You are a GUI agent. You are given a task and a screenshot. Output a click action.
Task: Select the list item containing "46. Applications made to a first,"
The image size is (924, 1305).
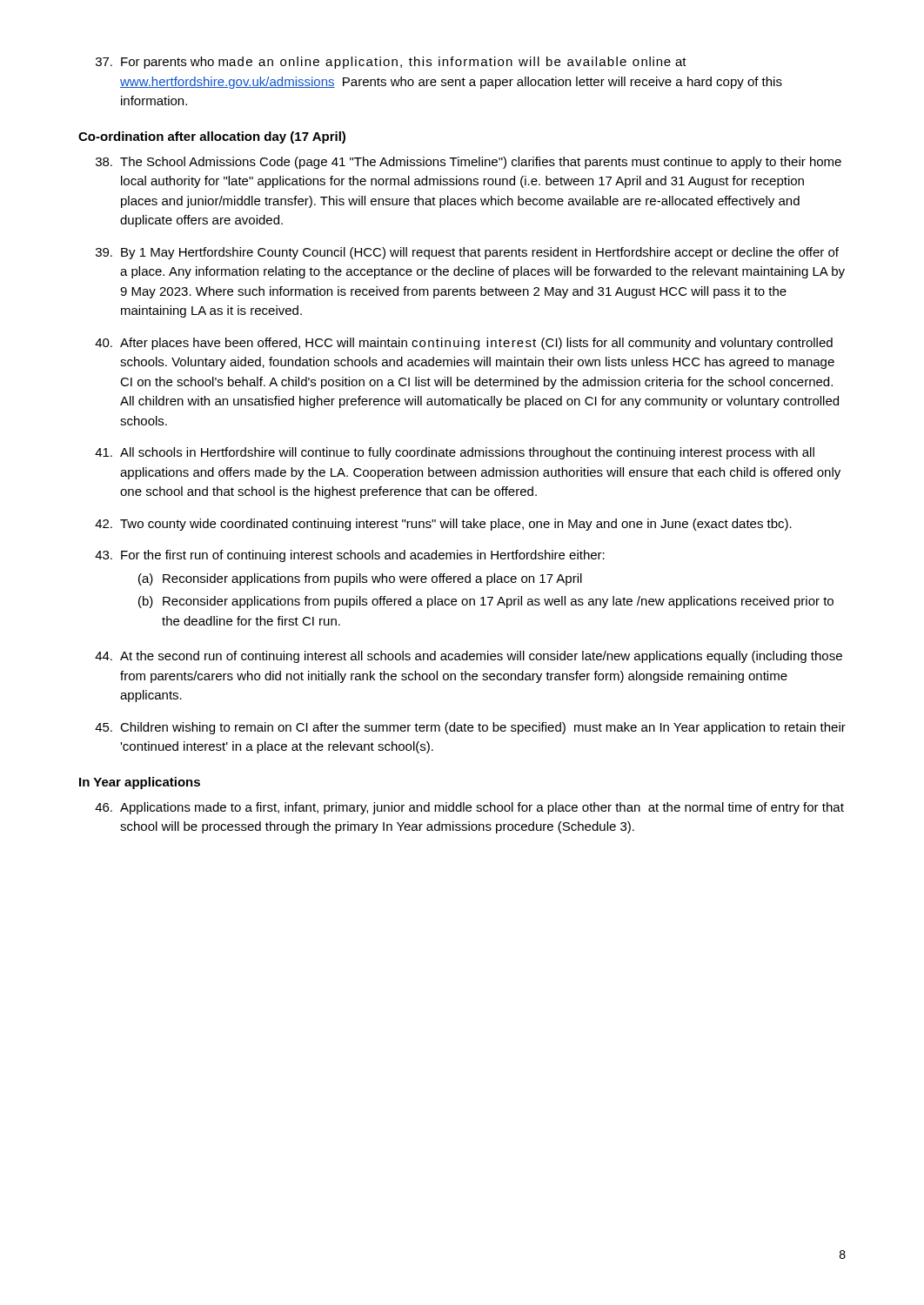(462, 817)
